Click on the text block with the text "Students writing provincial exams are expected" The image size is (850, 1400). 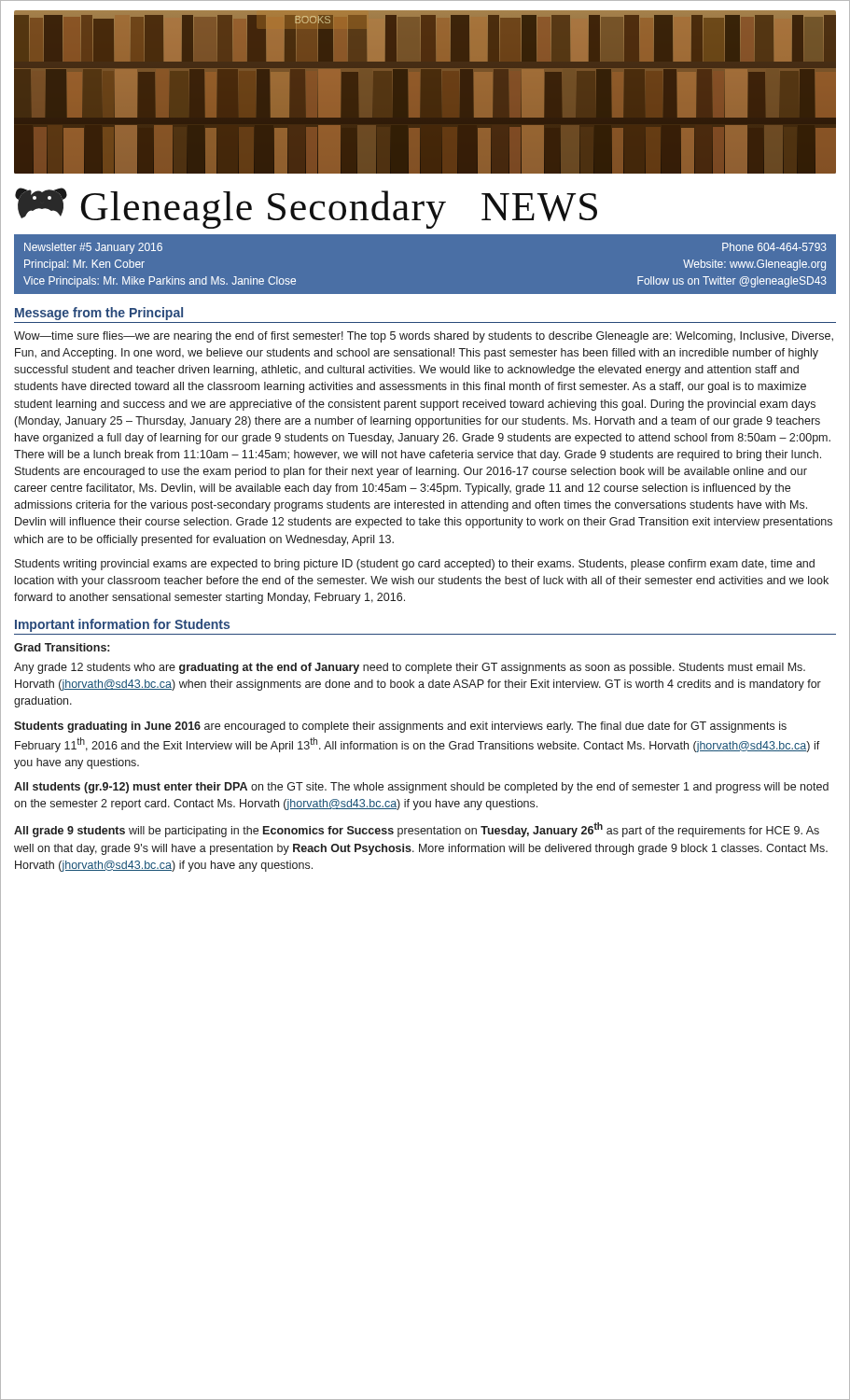point(421,580)
